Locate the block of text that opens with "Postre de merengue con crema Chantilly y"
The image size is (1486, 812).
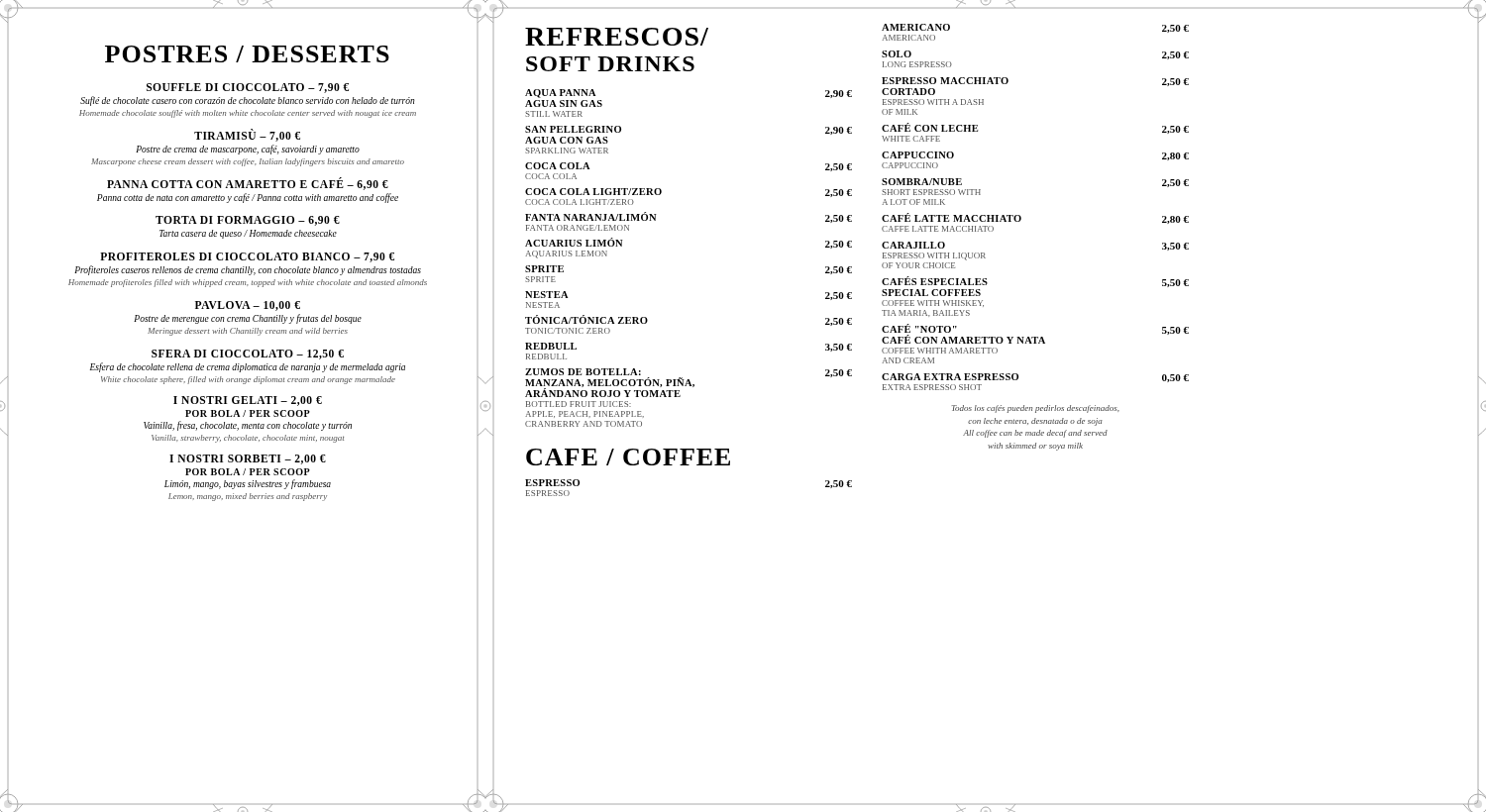click(248, 325)
